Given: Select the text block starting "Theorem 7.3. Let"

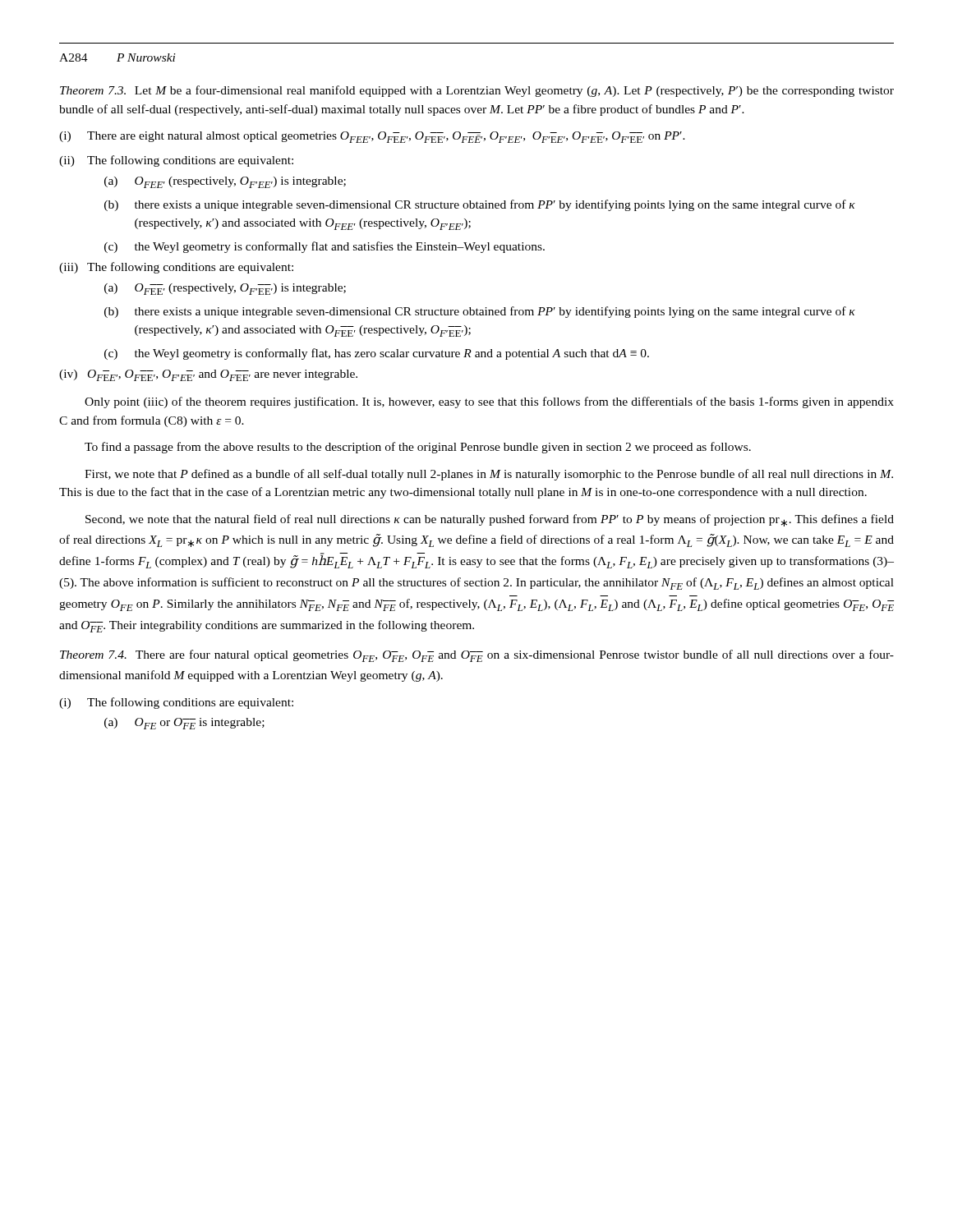Looking at the screenshot, I should tap(476, 100).
